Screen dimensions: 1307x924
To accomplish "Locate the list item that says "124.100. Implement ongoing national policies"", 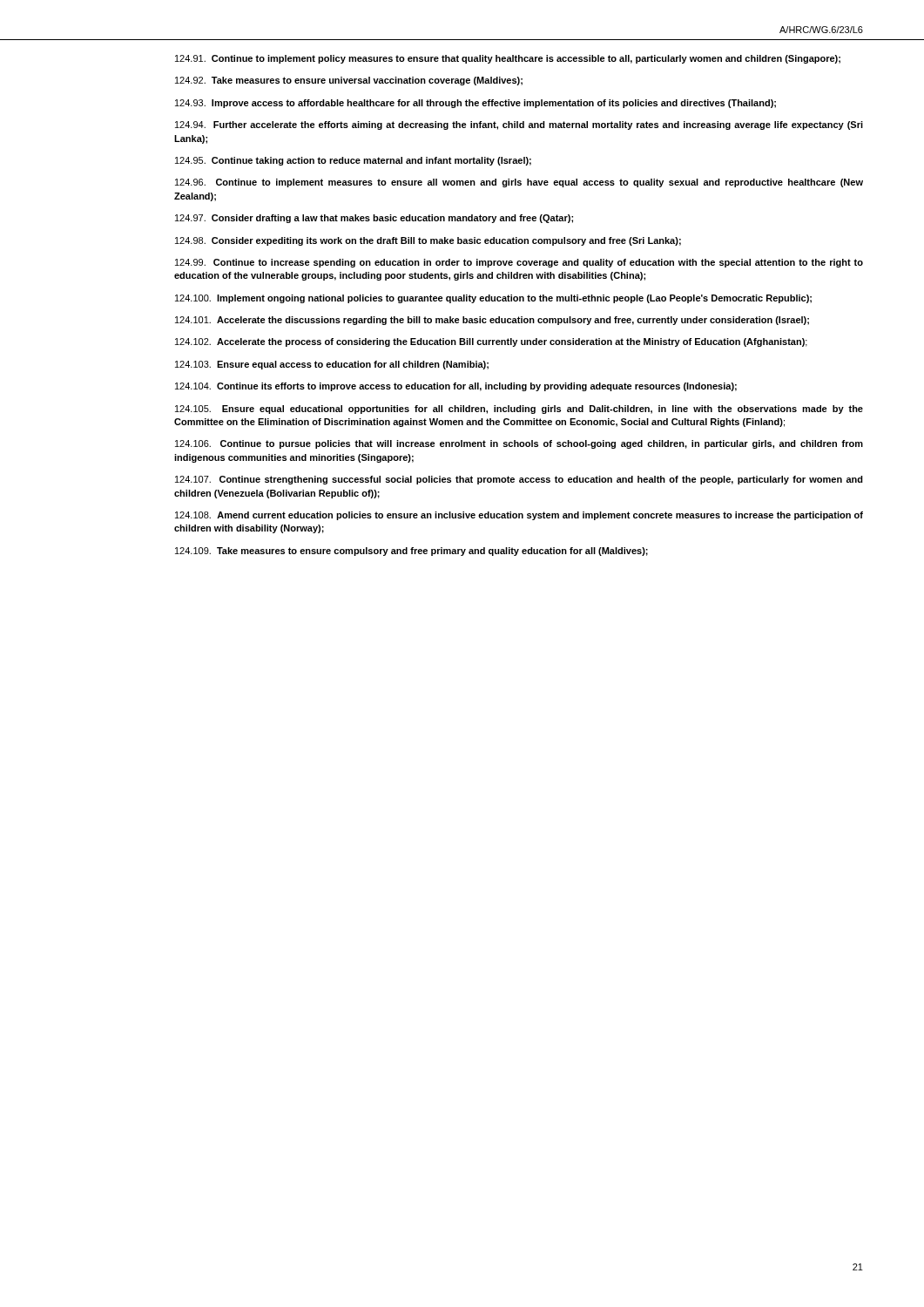I will (493, 298).
